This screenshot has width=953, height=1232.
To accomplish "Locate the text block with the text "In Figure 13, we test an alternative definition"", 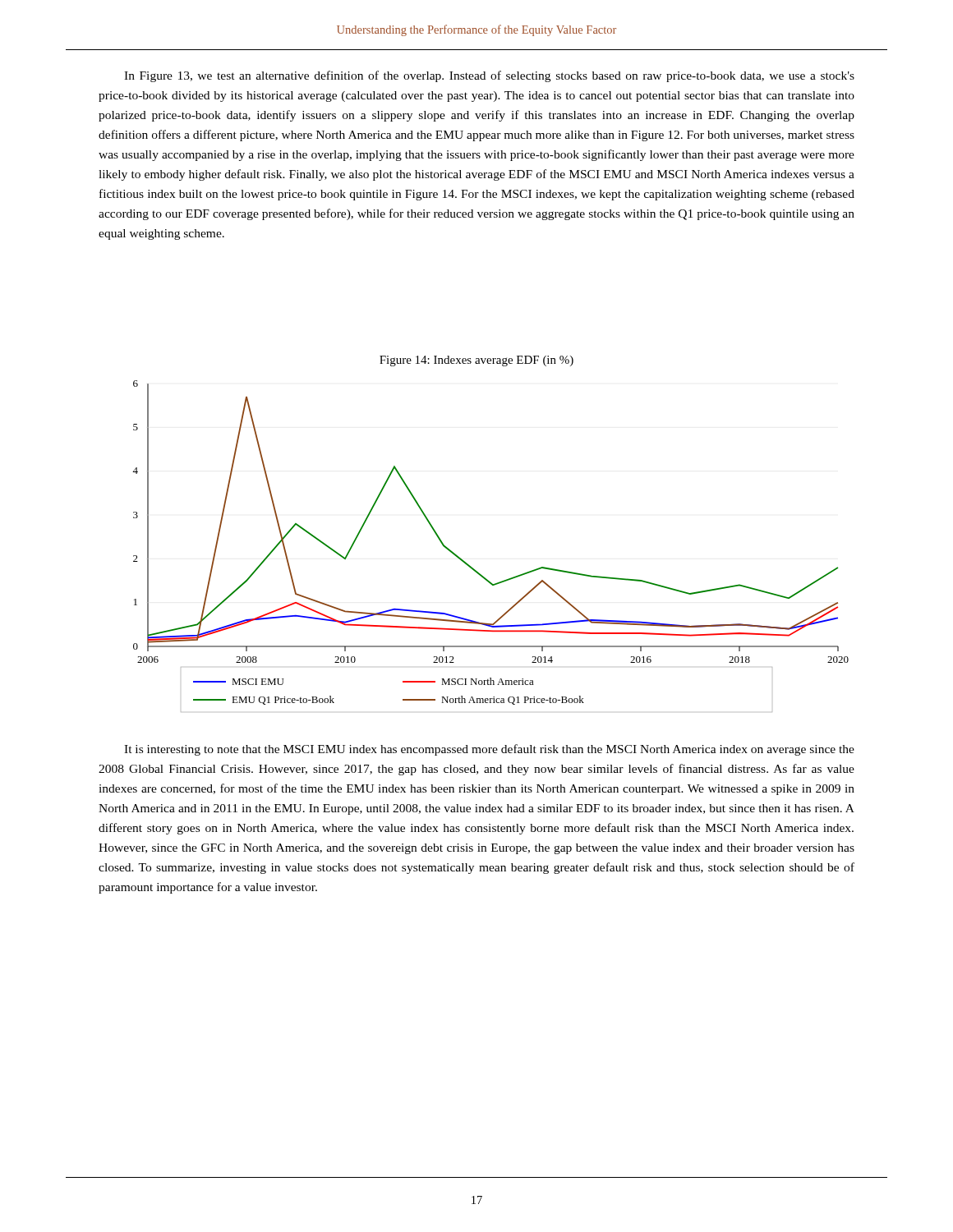I will click(x=476, y=154).
